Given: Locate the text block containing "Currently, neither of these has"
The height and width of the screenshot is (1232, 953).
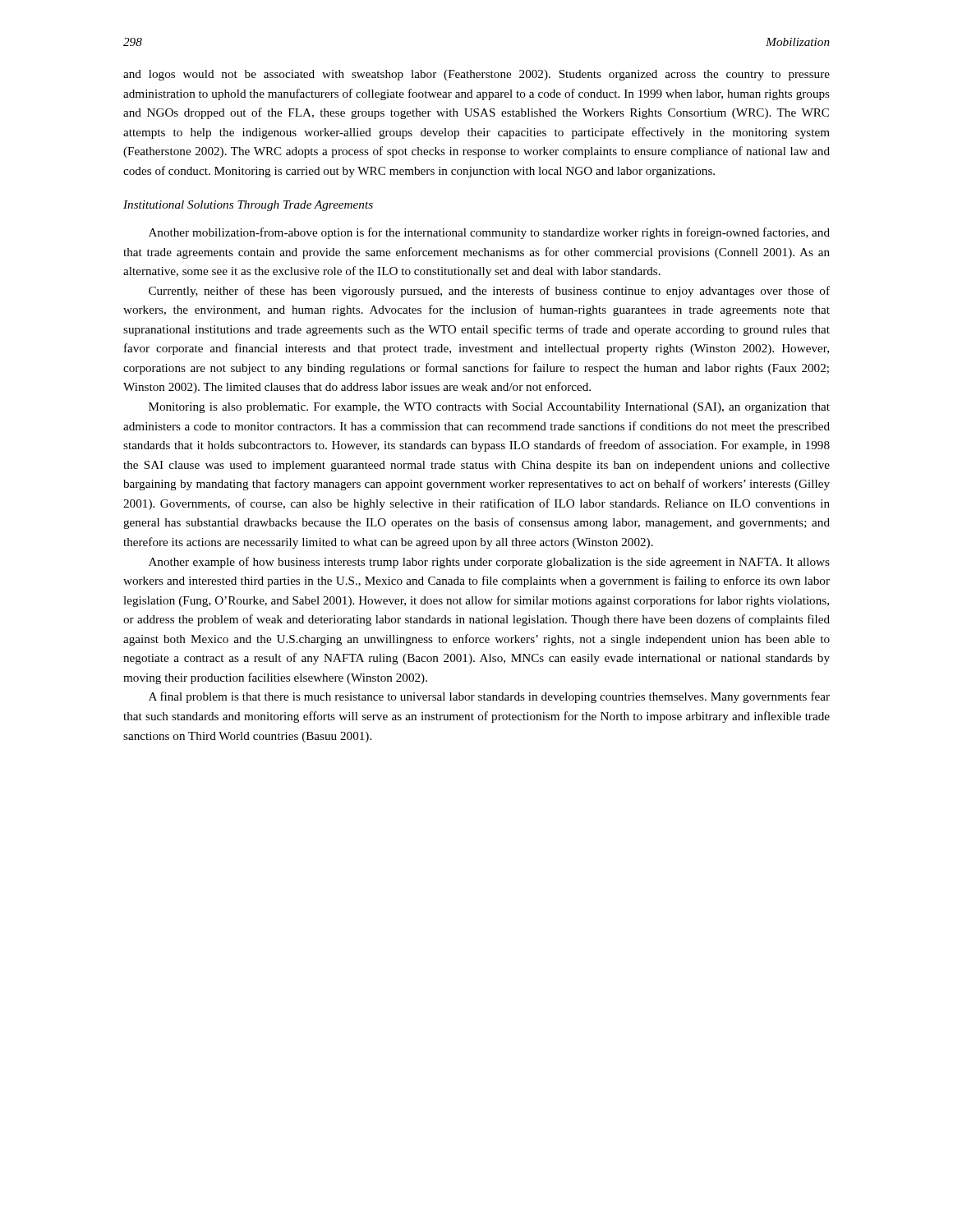Looking at the screenshot, I should (476, 339).
